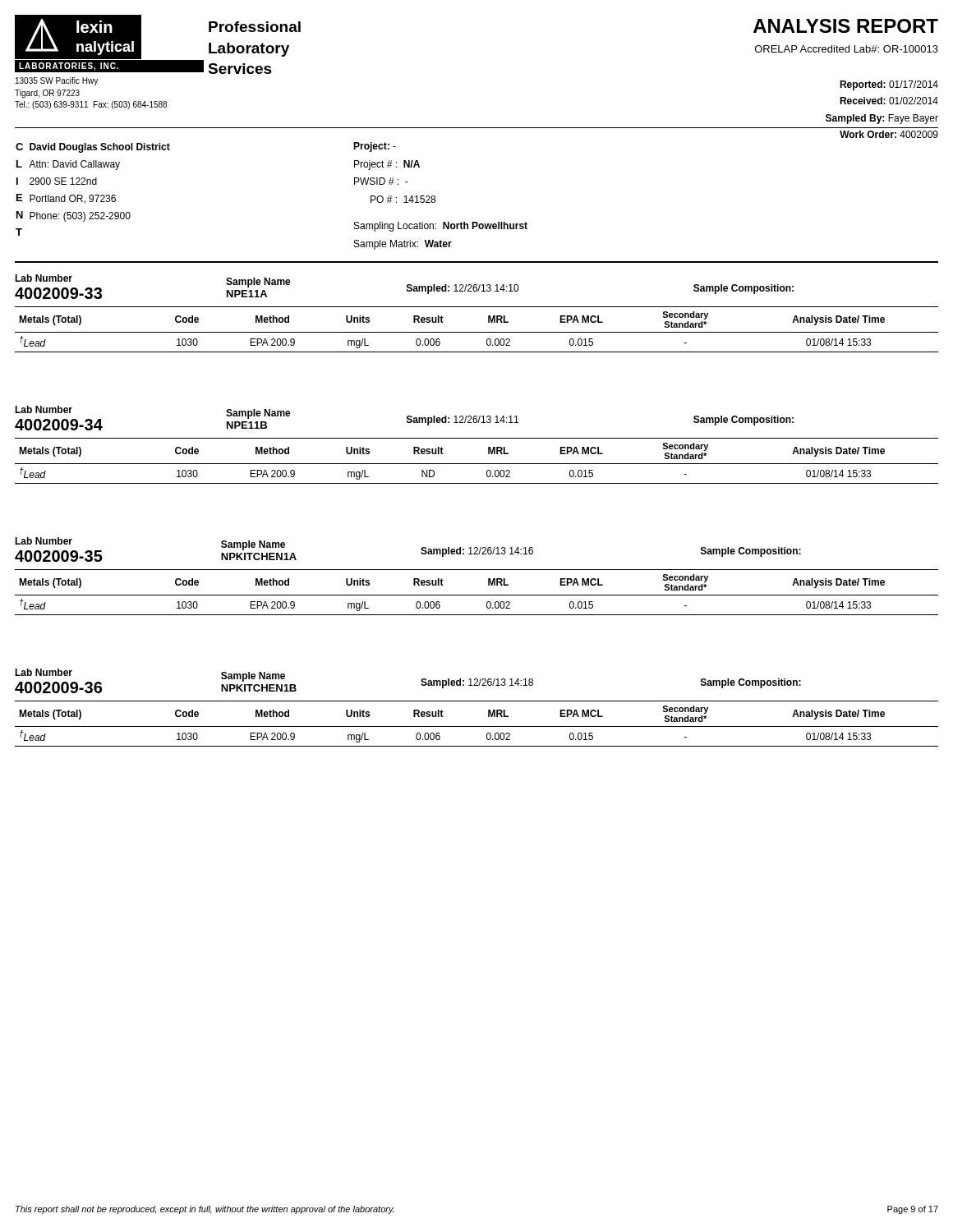The width and height of the screenshot is (953, 1232).
Task: Locate a logo
Action: coord(109,63)
